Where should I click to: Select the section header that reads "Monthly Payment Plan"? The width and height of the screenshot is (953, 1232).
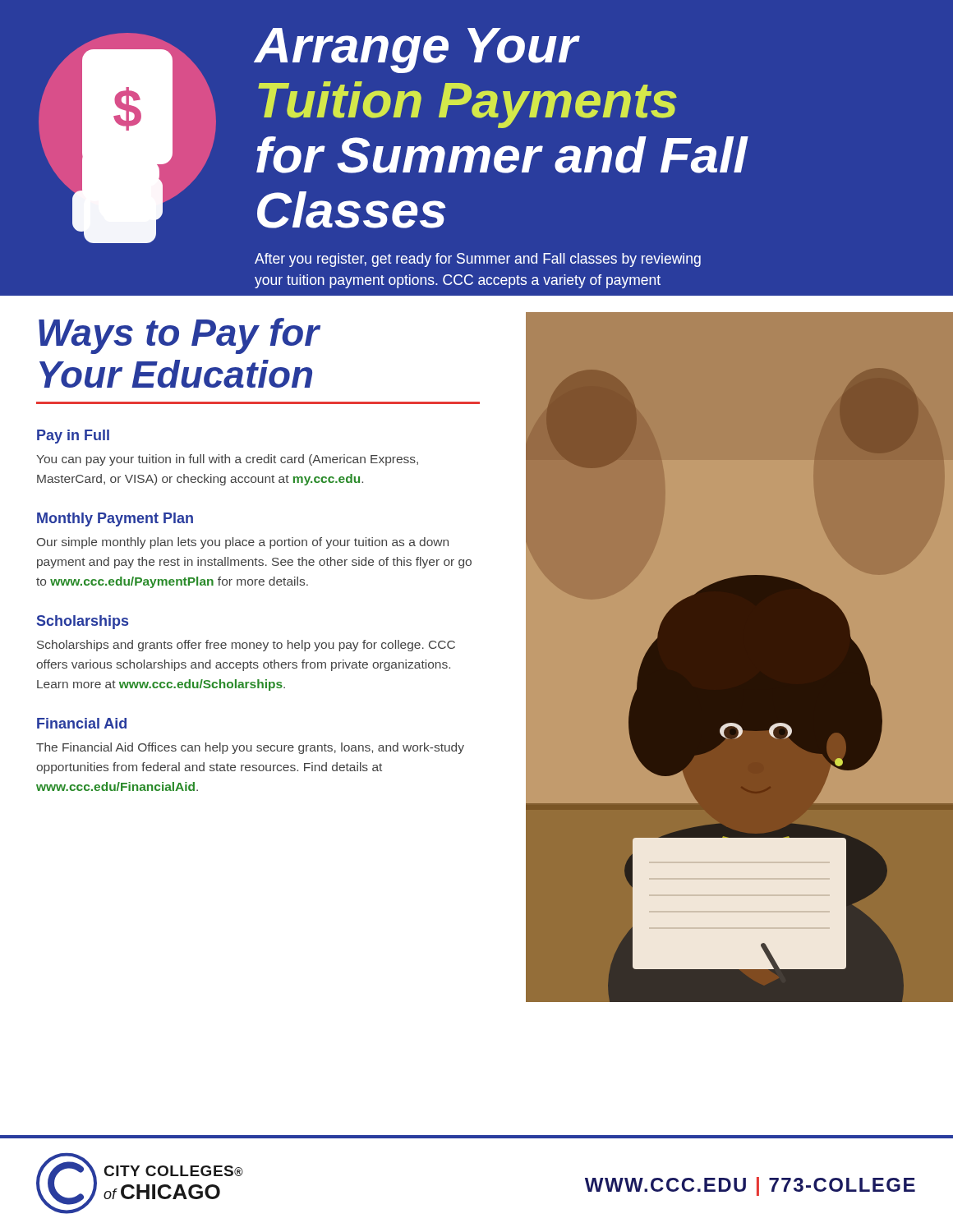pos(115,519)
